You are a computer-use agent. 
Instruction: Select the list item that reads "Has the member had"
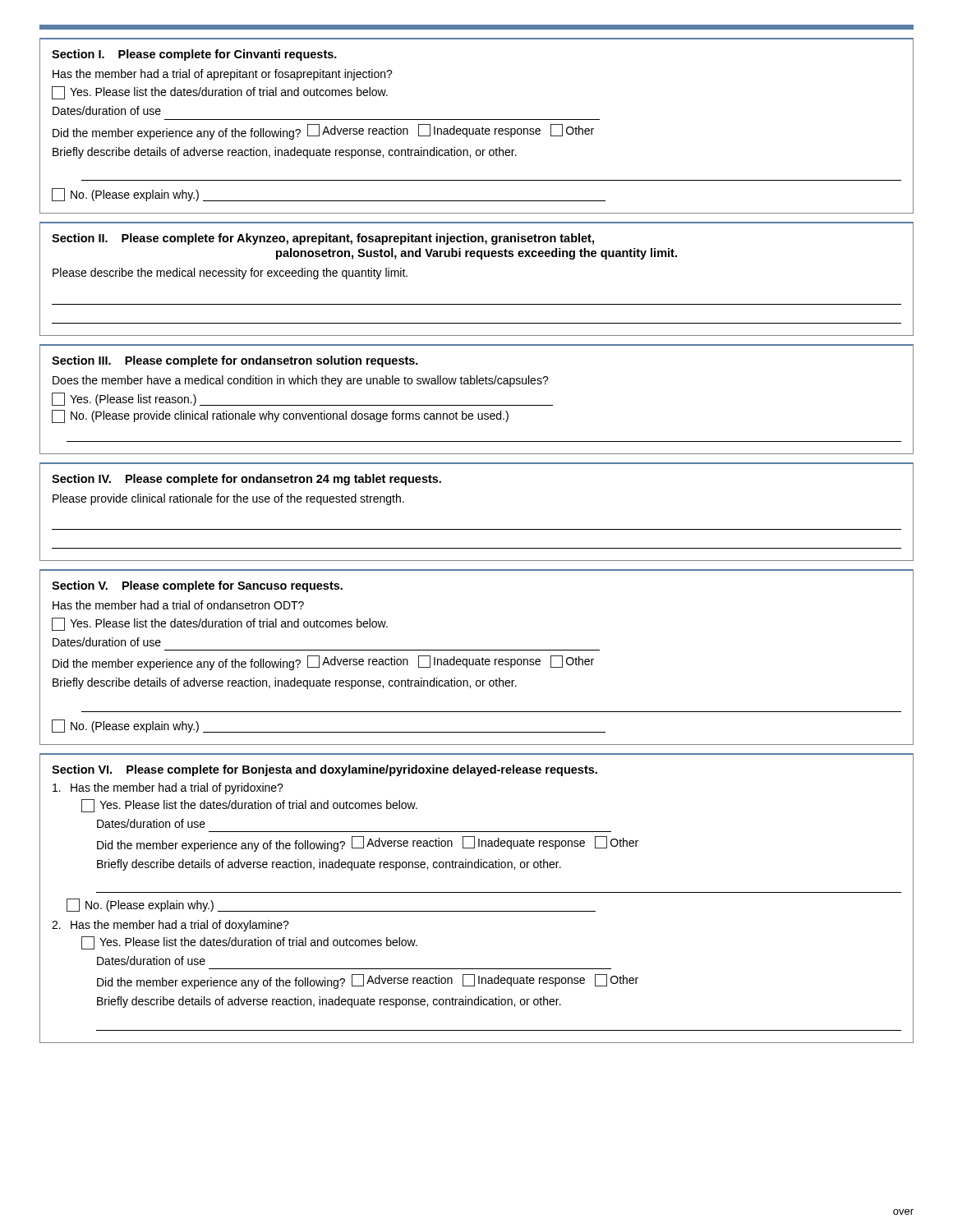click(168, 787)
